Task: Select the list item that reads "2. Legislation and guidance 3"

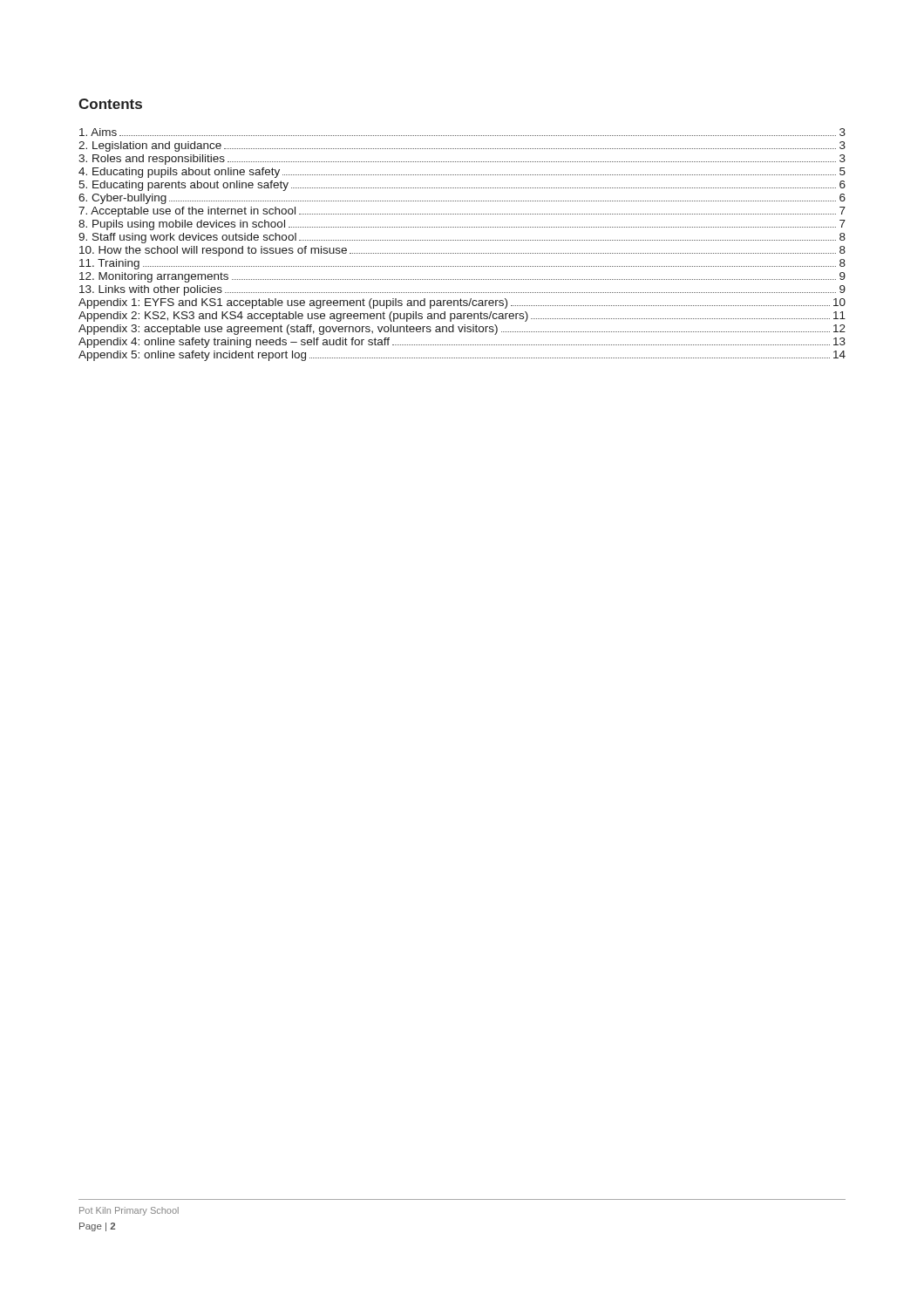Action: click(x=462, y=145)
